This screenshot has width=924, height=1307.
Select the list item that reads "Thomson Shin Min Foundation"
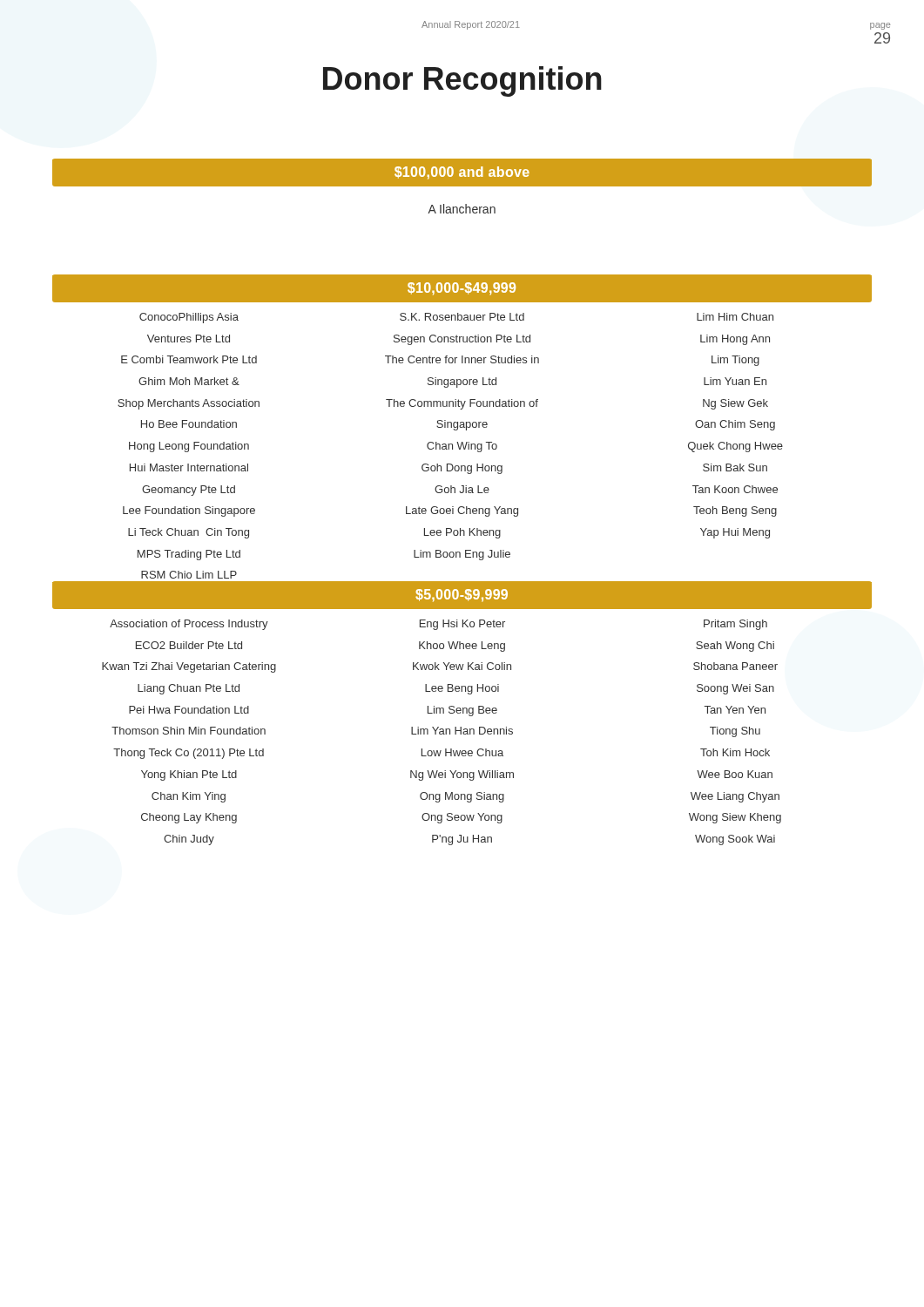189,731
